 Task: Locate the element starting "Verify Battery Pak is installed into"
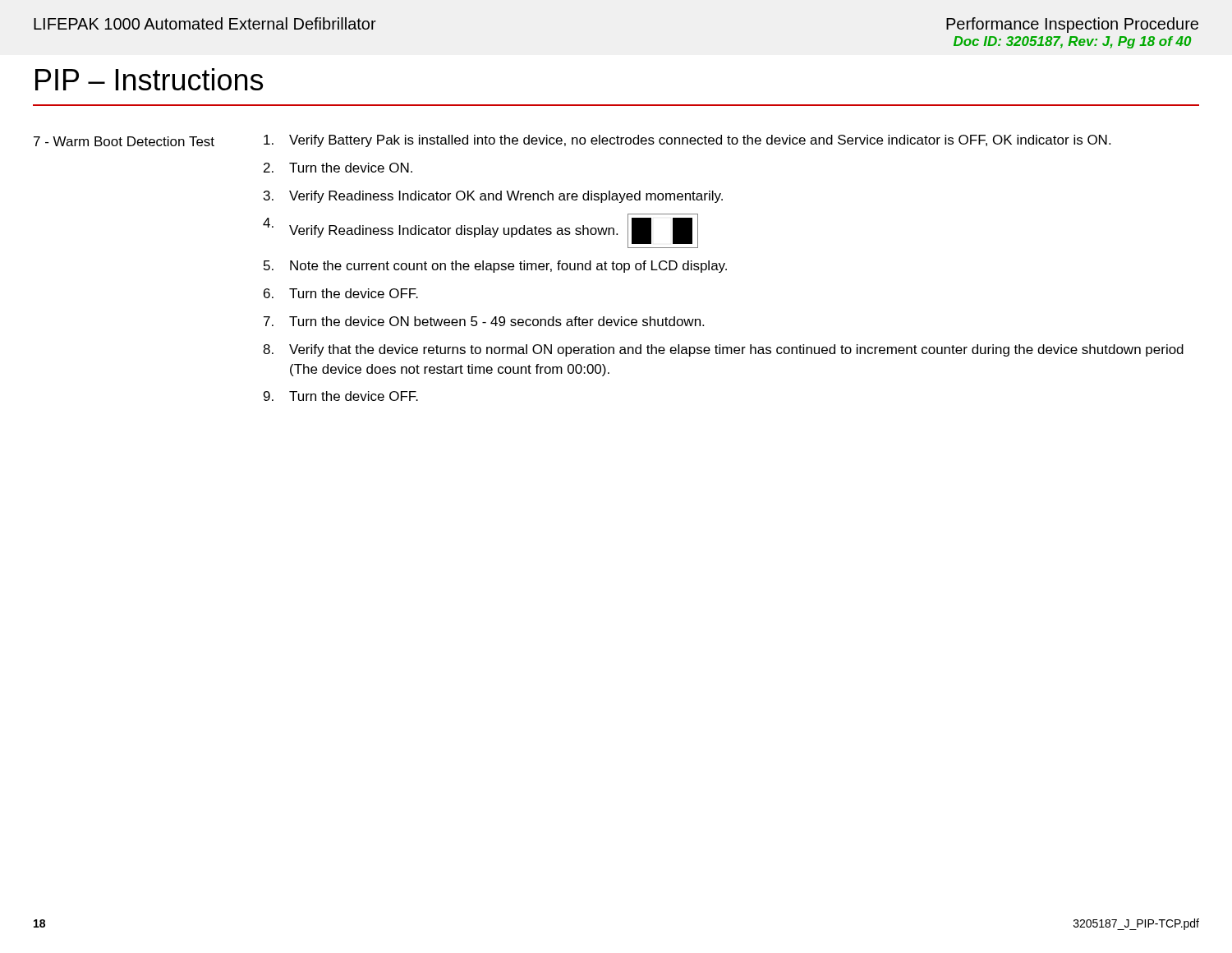pyautogui.click(x=731, y=140)
